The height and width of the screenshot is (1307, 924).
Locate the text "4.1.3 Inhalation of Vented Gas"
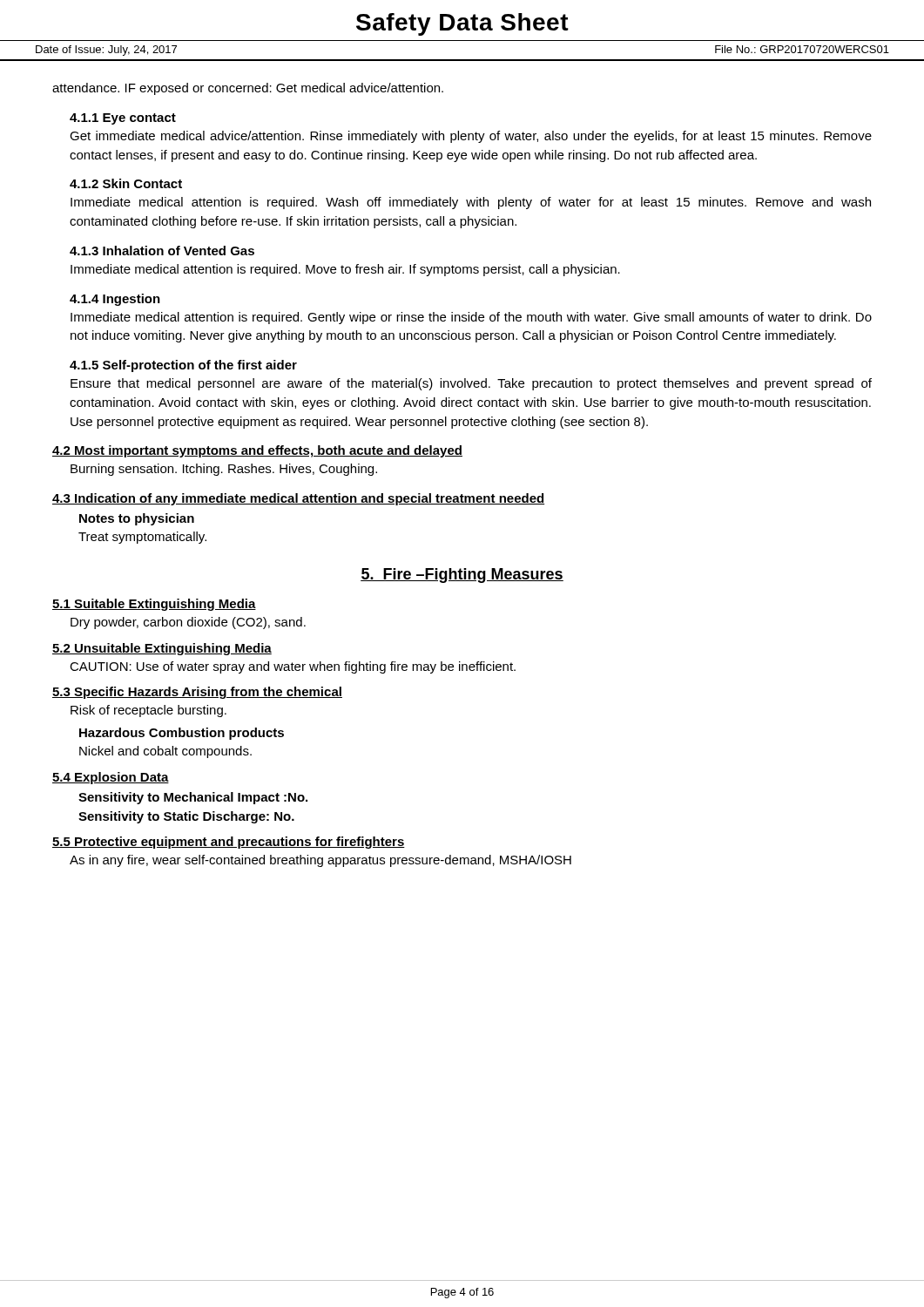pos(162,250)
